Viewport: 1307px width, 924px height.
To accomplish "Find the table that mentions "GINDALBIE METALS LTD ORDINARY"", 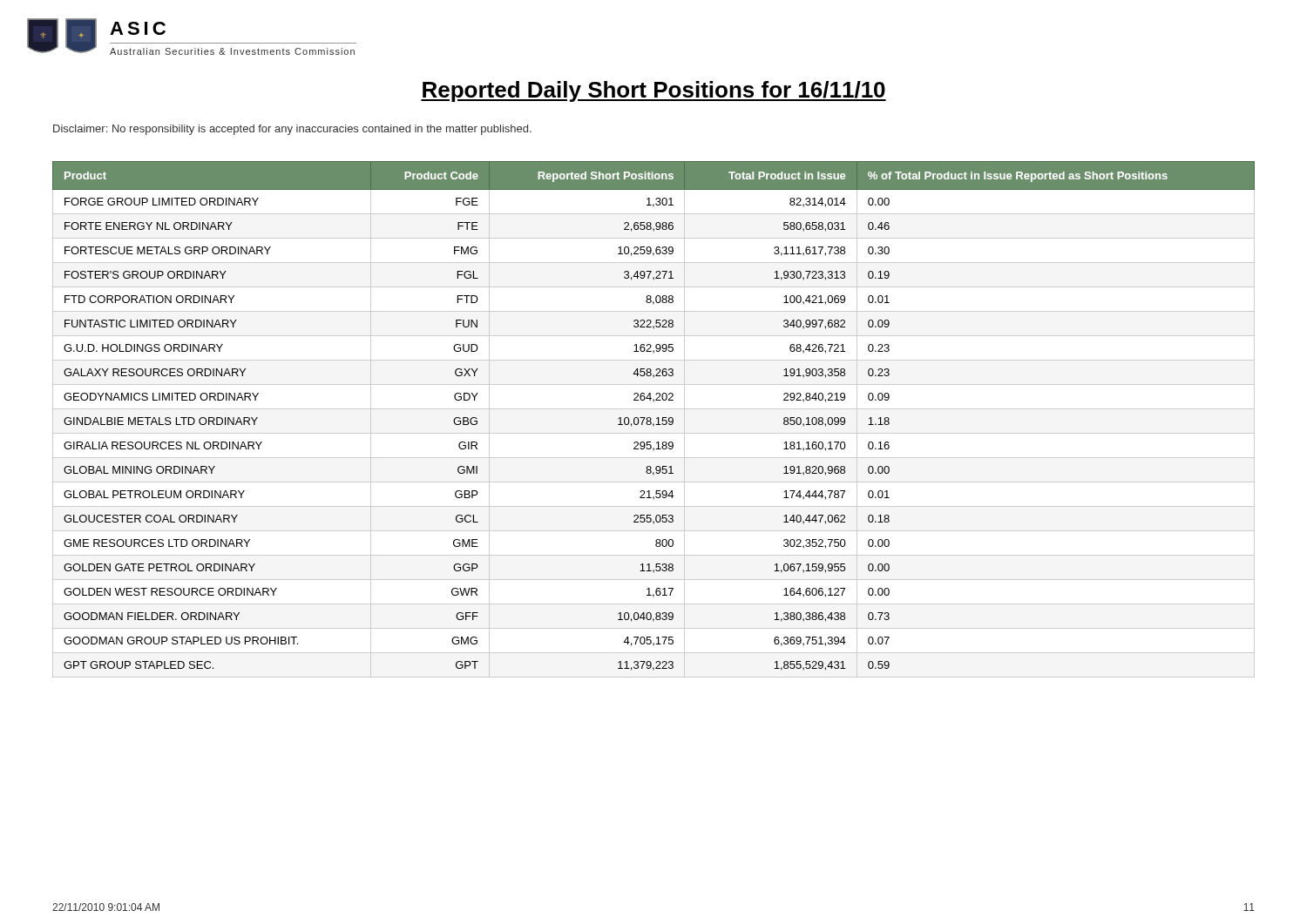I will point(654,419).
